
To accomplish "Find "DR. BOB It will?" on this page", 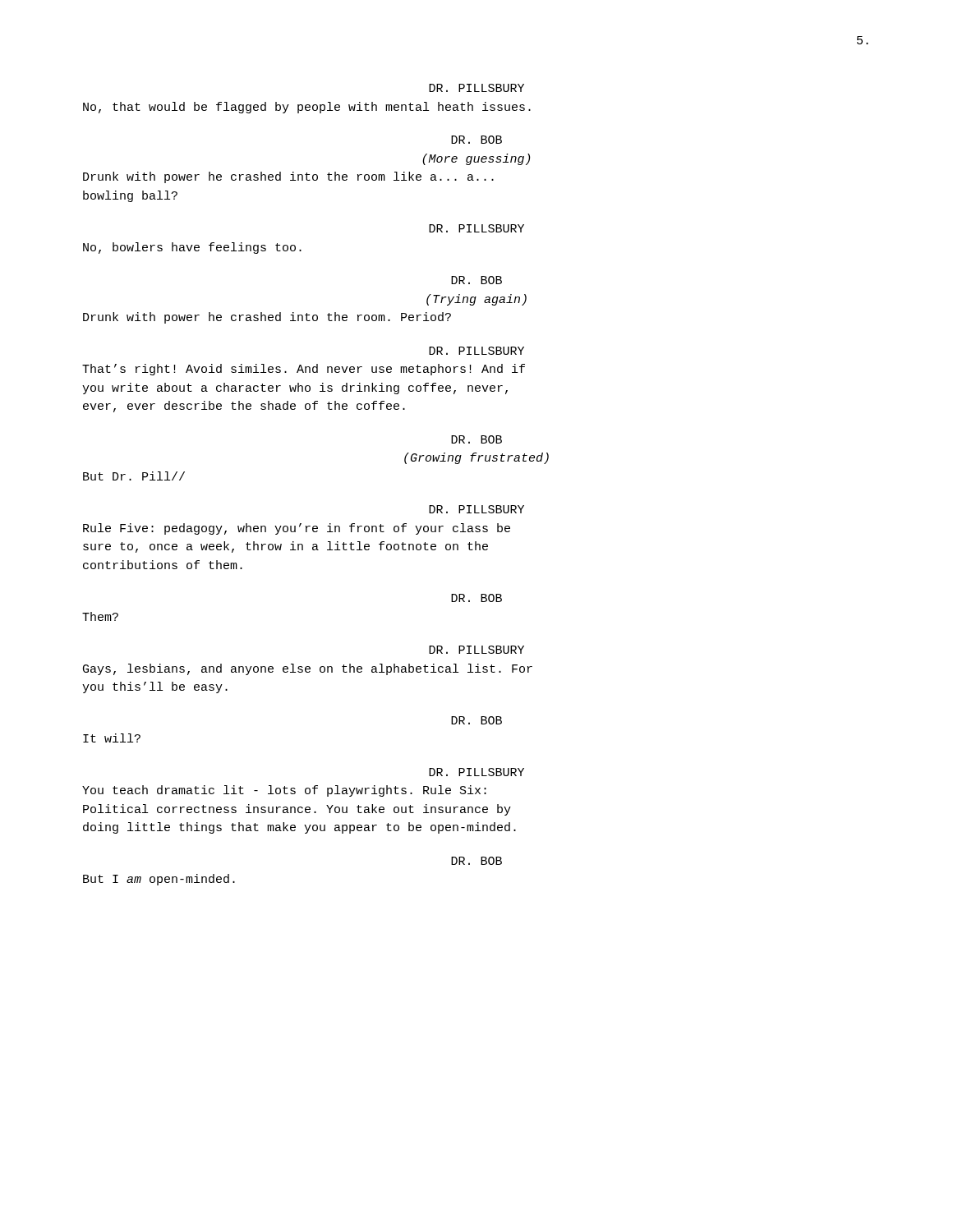I will pos(476,731).
